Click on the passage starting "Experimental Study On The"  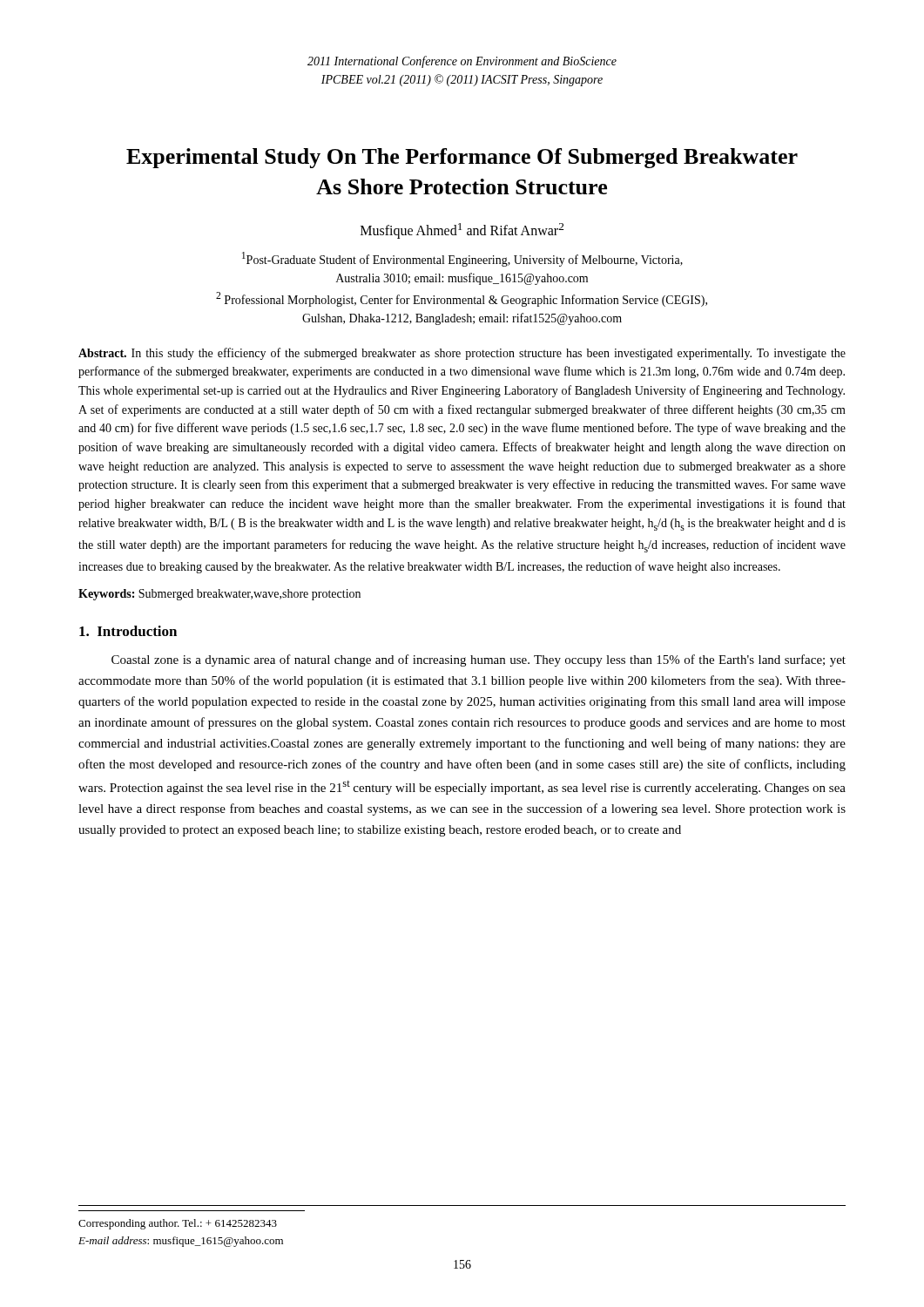click(462, 172)
